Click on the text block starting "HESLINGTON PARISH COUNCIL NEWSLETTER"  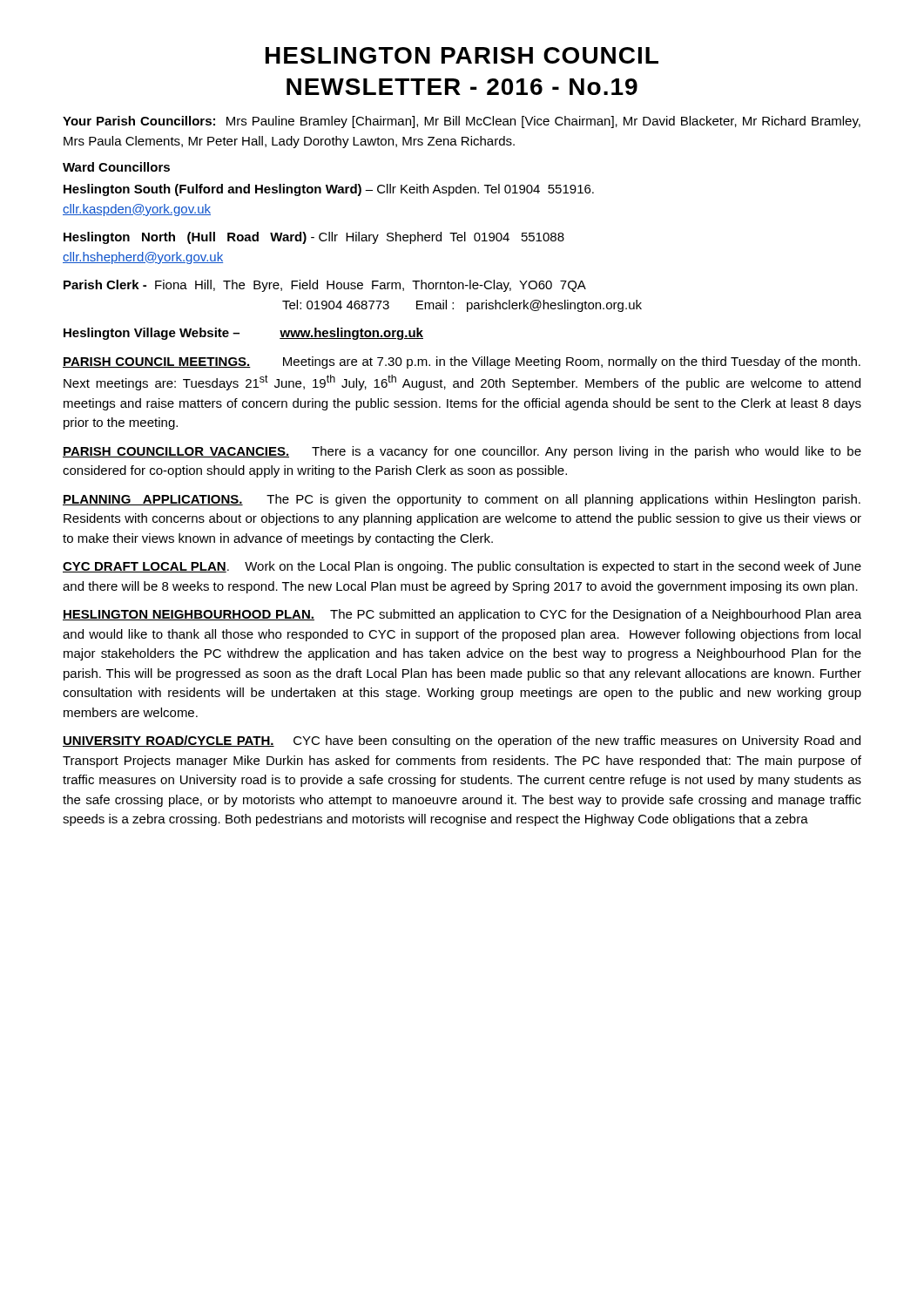[x=462, y=71]
